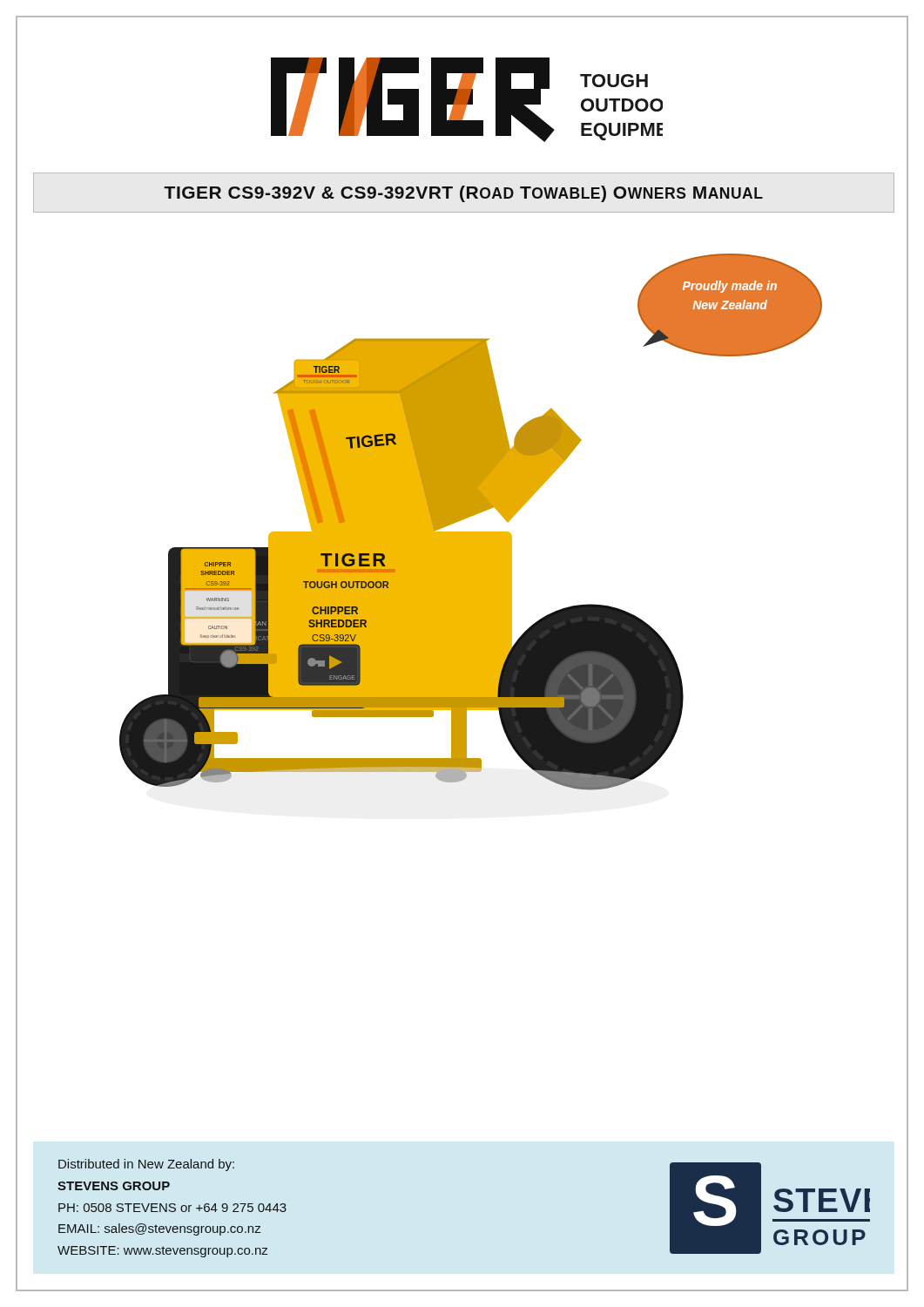Find the block starting "Distributed in New Zealand by: STEVENS"
Viewport: 924px width, 1307px height.
click(x=155, y=1208)
